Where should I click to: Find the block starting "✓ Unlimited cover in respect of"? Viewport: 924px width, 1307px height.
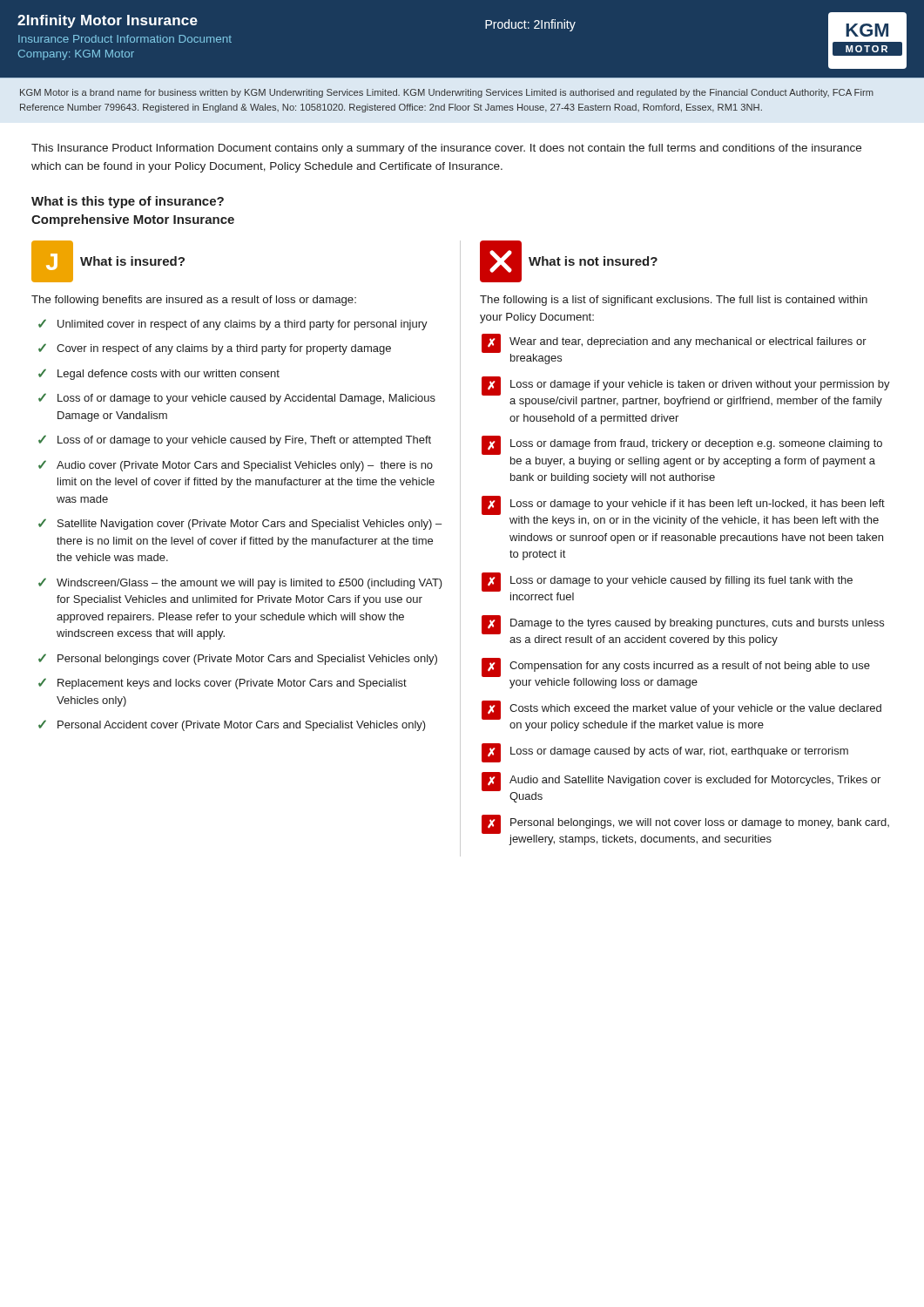click(232, 324)
